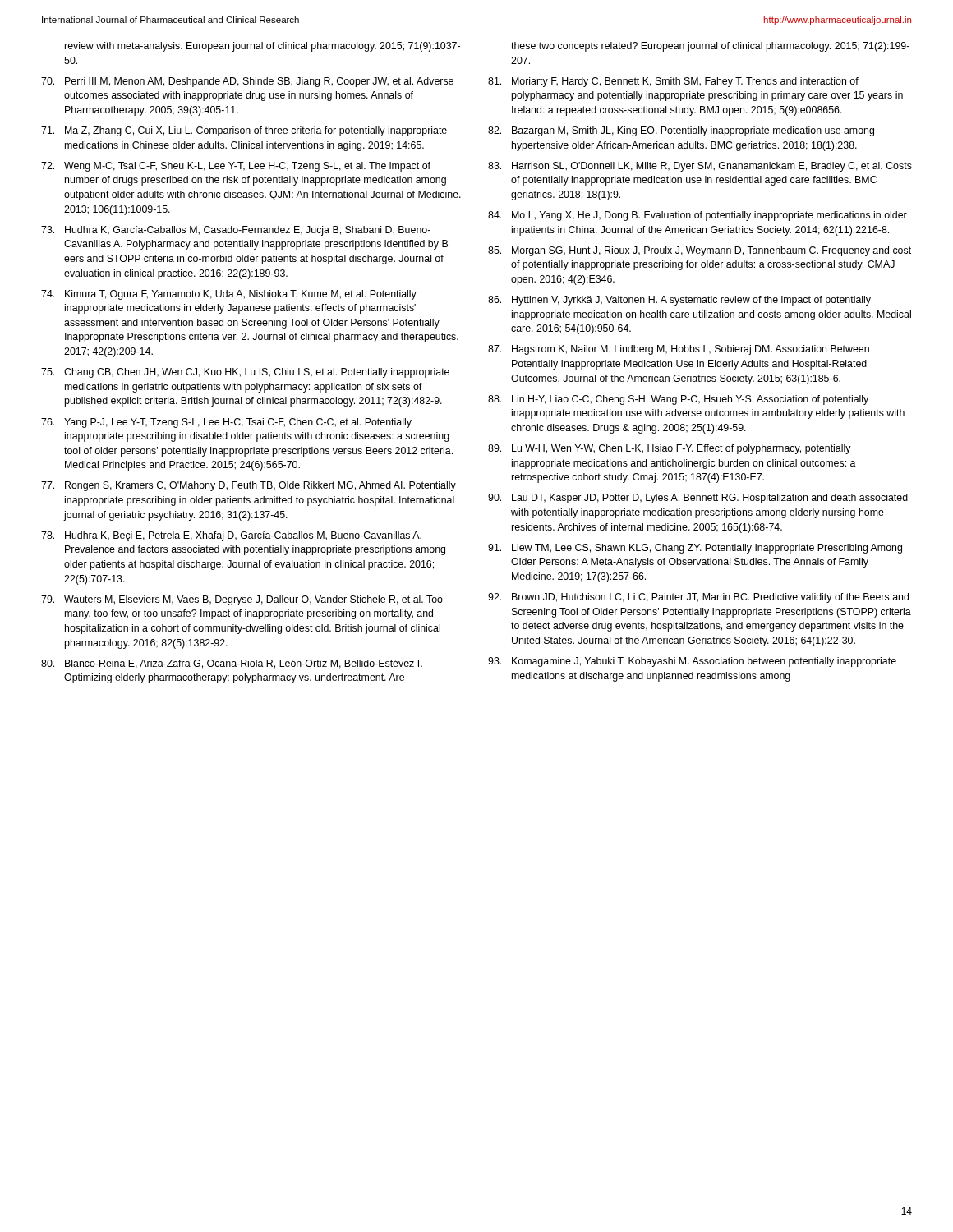Find the list item containing "75. Chang CB, Chen JH, Wen CJ,"
Screen dimensions: 1232x953
(x=253, y=387)
